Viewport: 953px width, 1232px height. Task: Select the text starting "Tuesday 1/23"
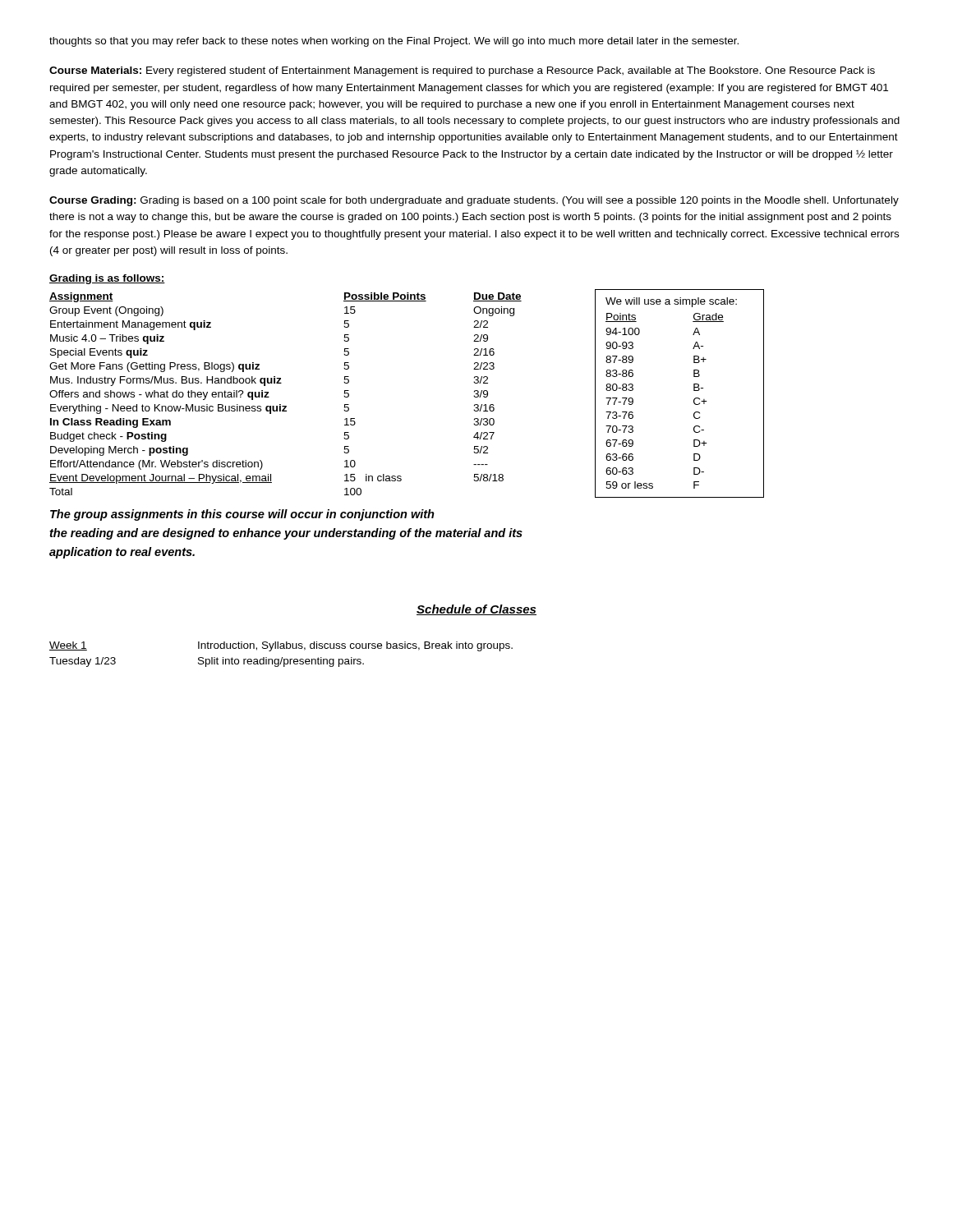tap(83, 660)
